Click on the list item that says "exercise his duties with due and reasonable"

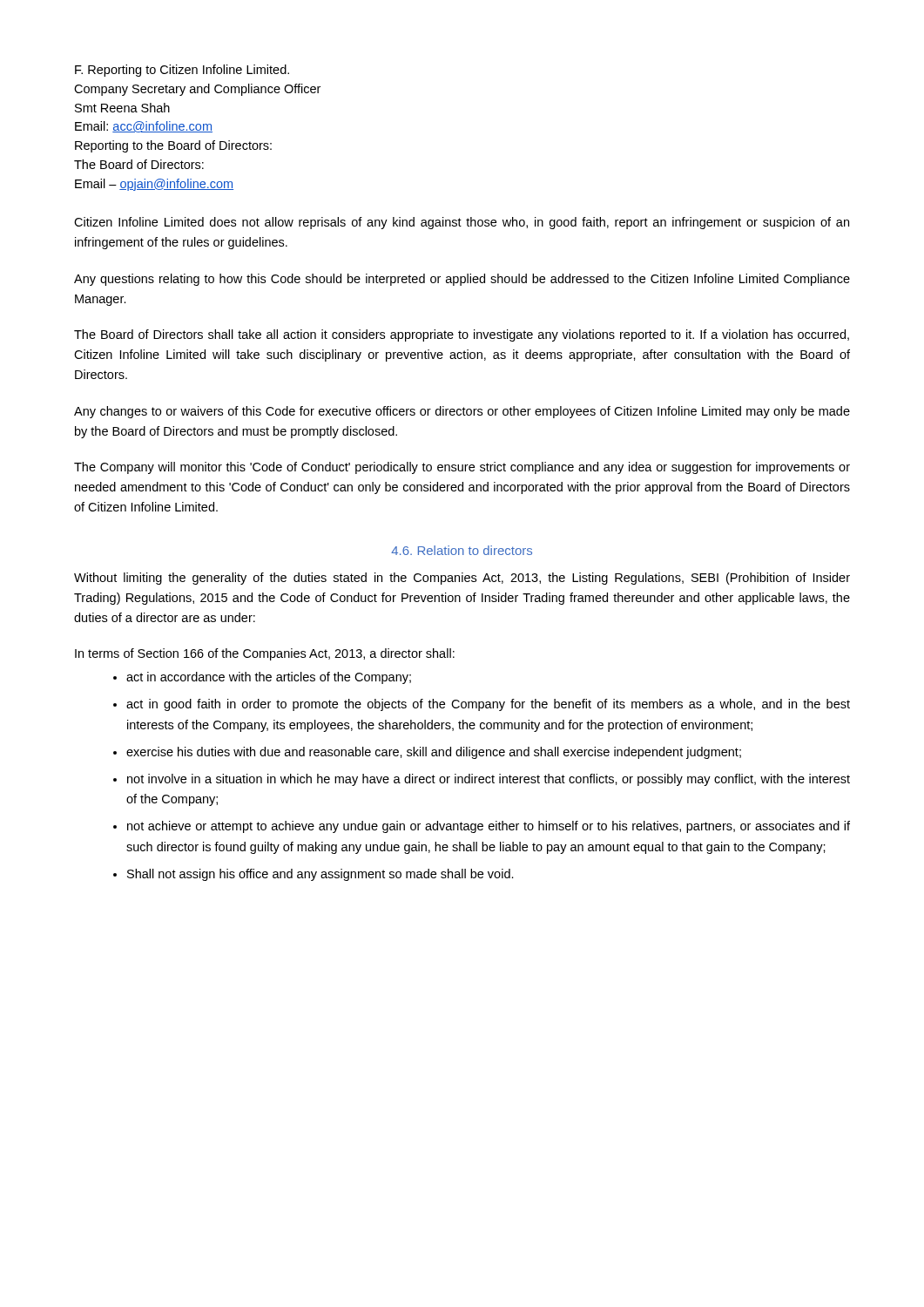tap(434, 752)
